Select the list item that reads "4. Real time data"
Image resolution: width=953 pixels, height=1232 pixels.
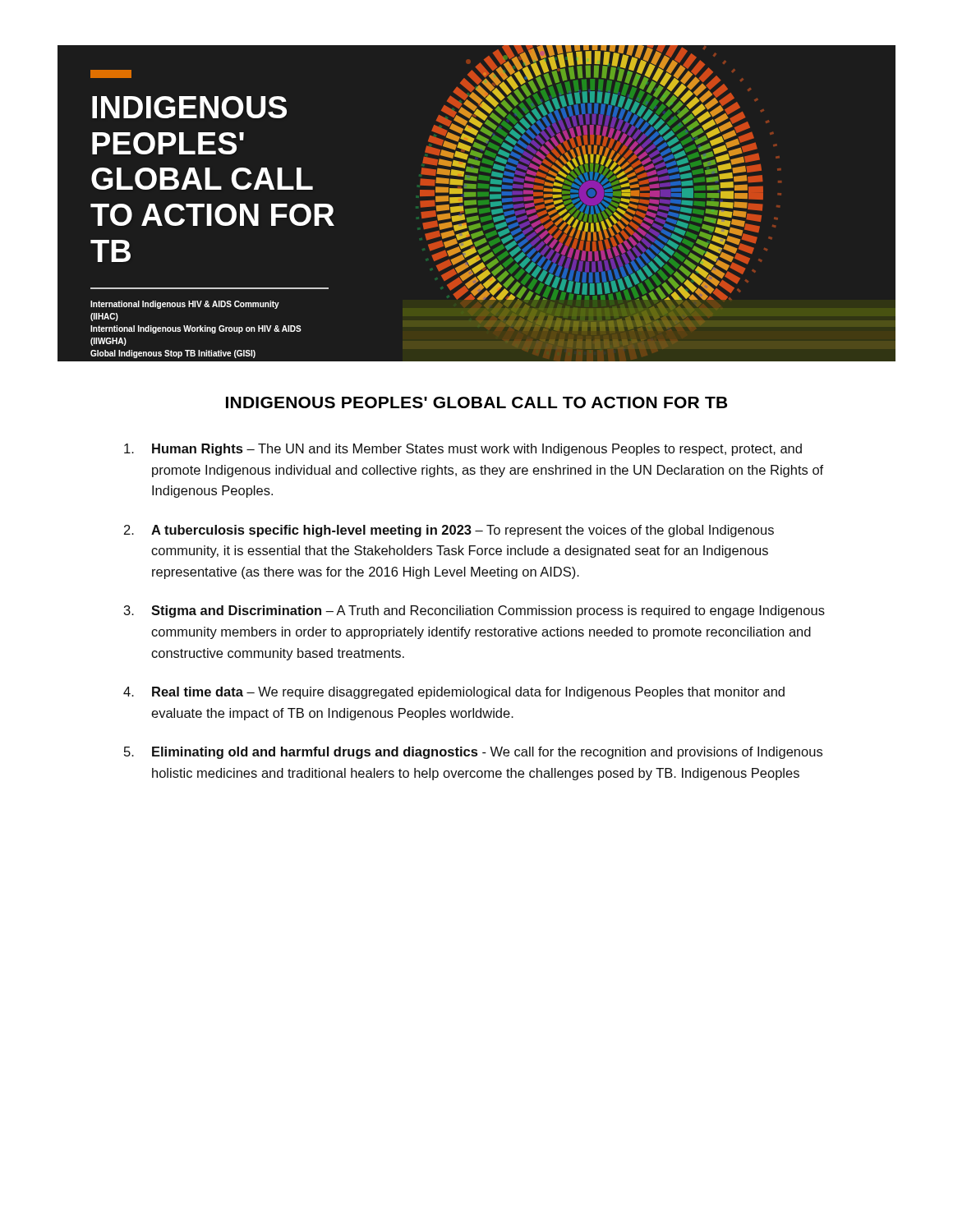point(476,703)
